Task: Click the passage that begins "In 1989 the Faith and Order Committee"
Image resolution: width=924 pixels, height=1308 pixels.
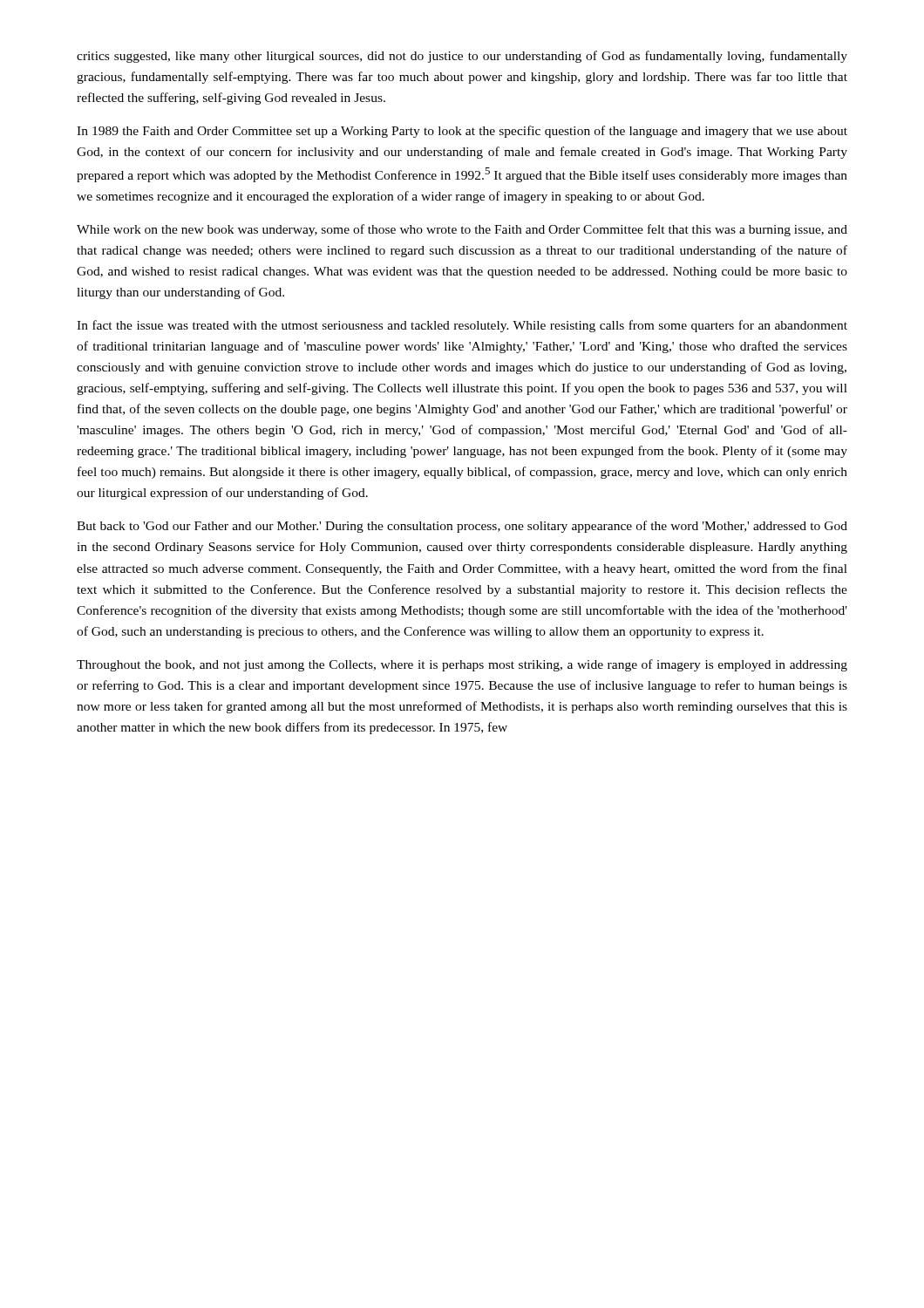Action: pos(462,163)
